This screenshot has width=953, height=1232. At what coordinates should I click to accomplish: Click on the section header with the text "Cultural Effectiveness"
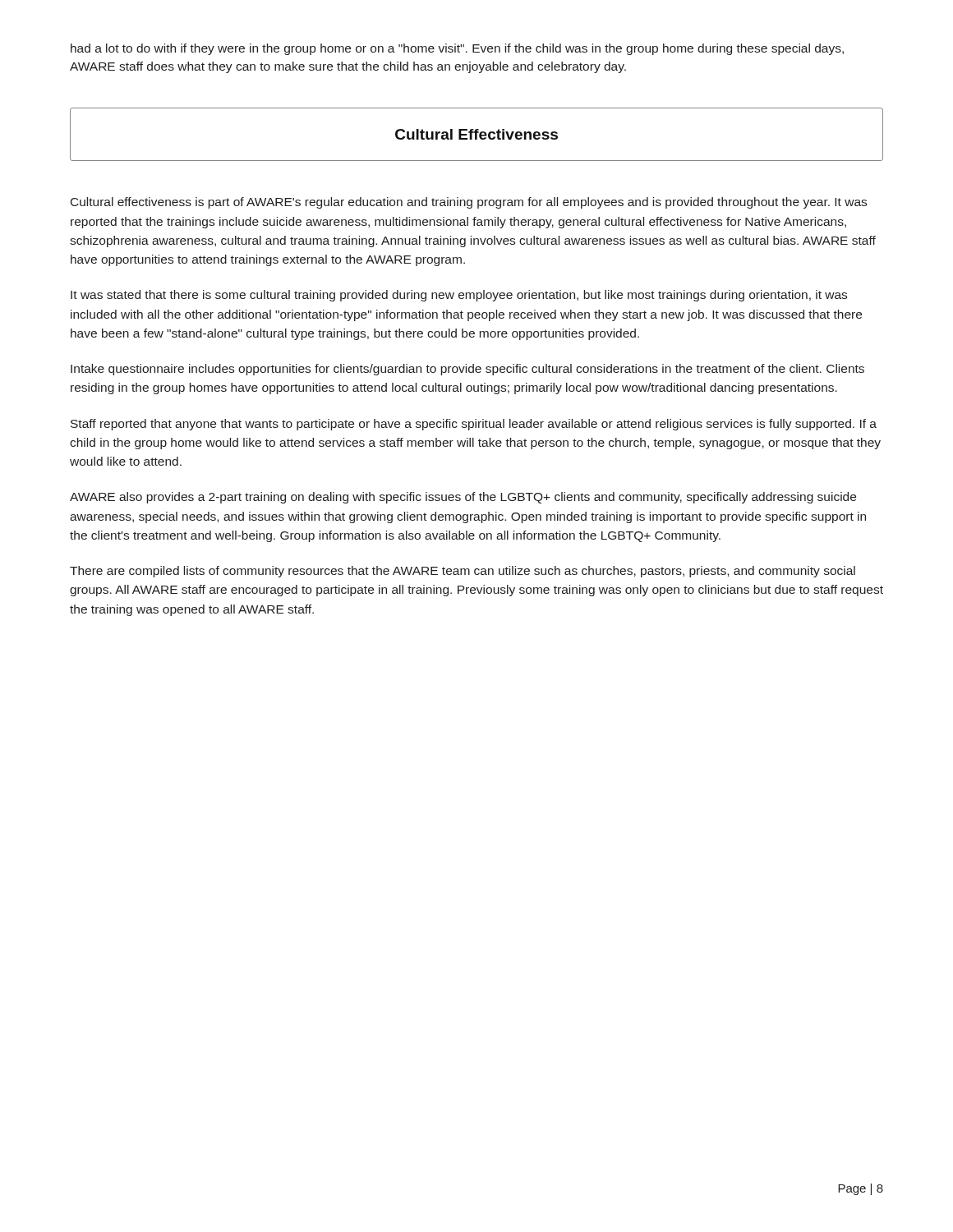pyautogui.click(x=476, y=134)
